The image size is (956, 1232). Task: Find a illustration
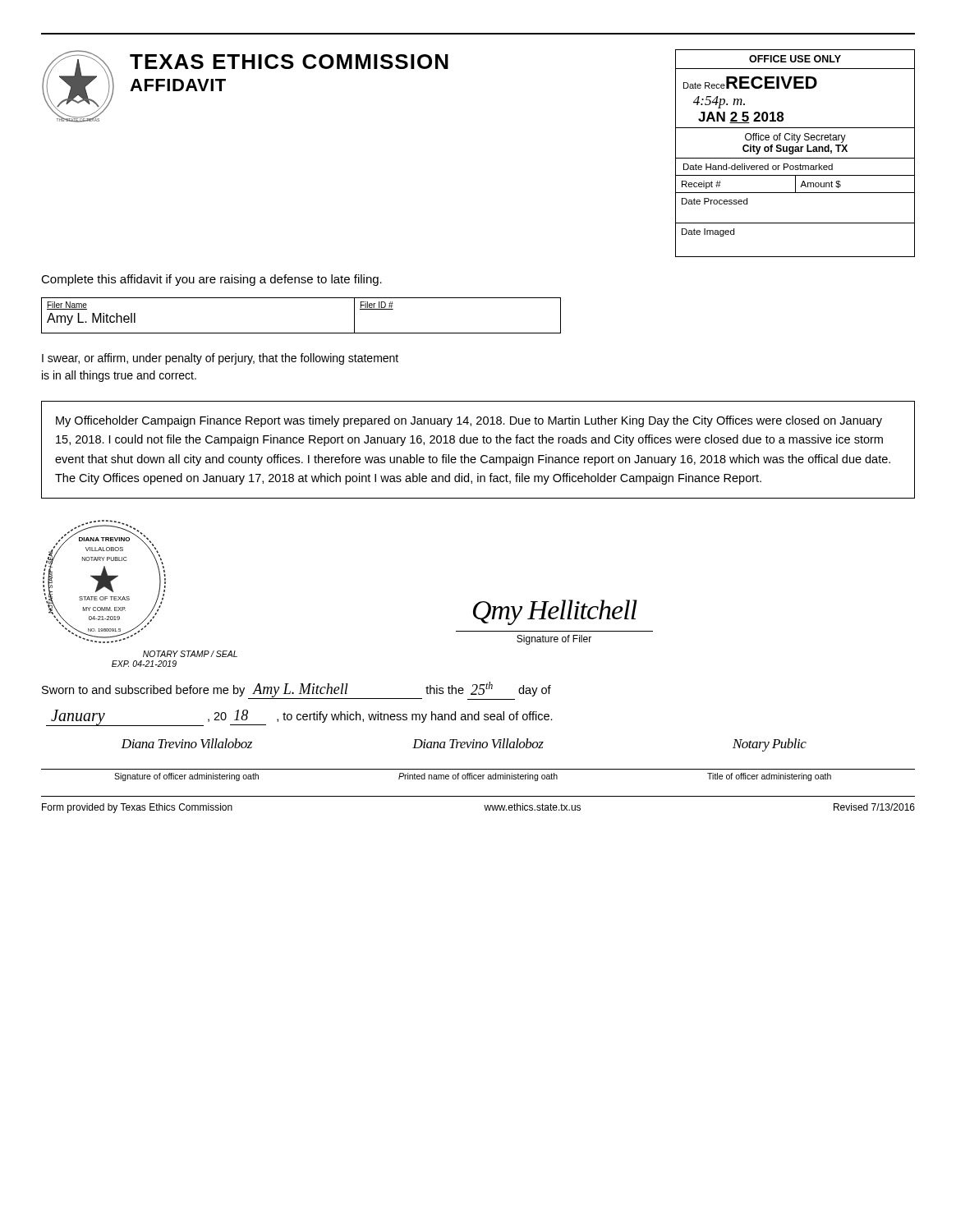105,582
